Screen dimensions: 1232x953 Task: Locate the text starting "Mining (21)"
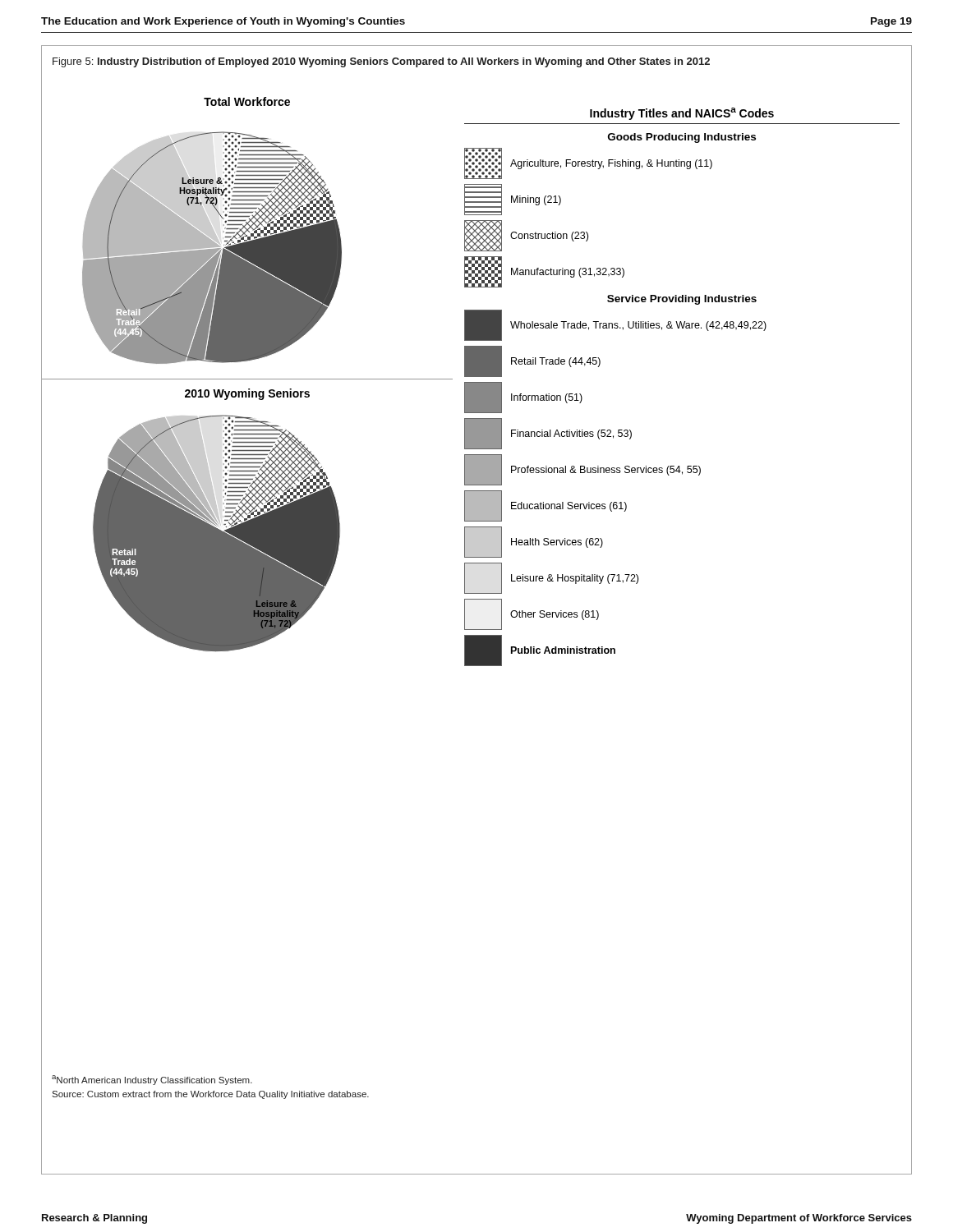513,199
